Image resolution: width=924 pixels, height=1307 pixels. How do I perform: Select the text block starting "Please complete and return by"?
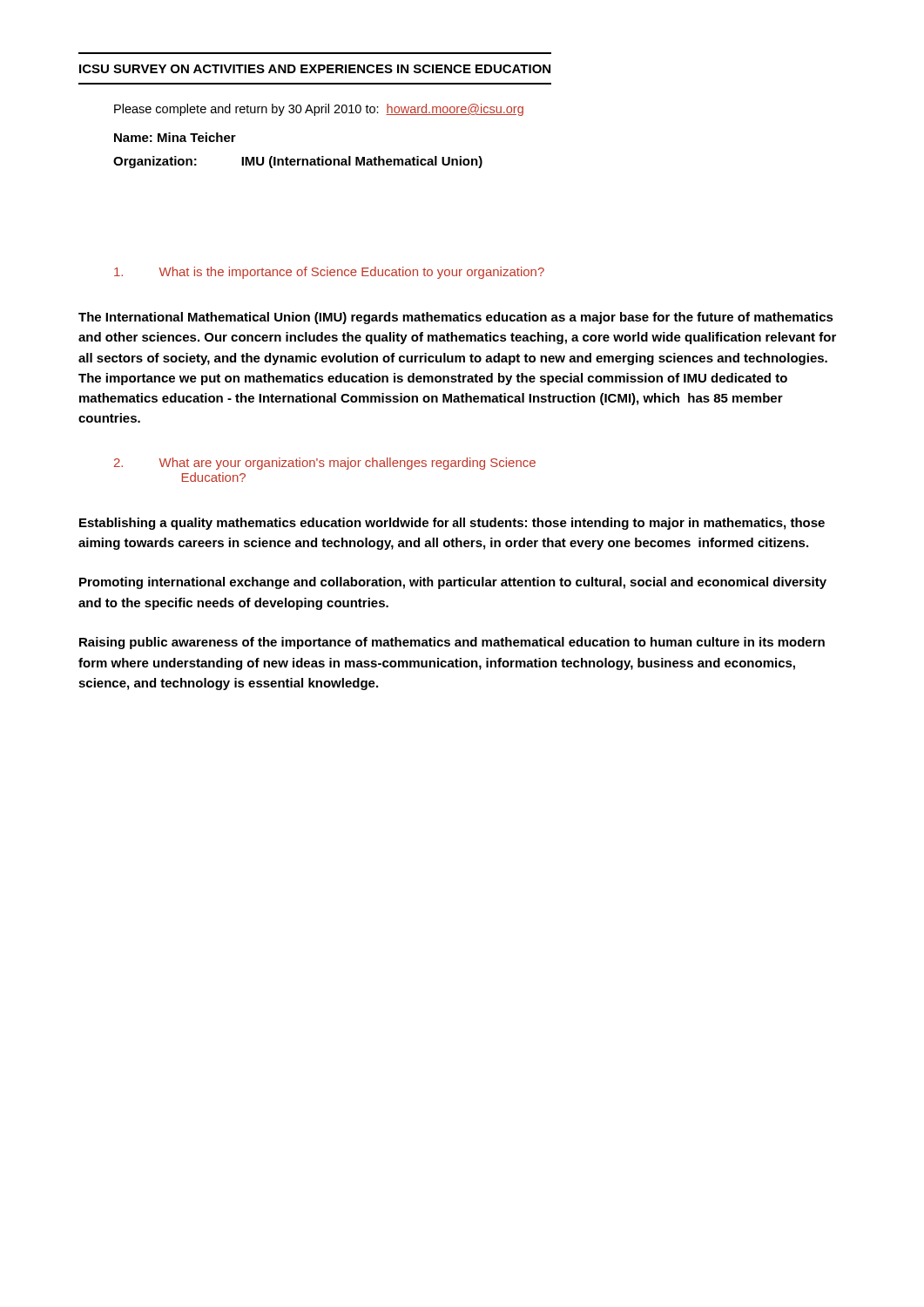point(319,109)
